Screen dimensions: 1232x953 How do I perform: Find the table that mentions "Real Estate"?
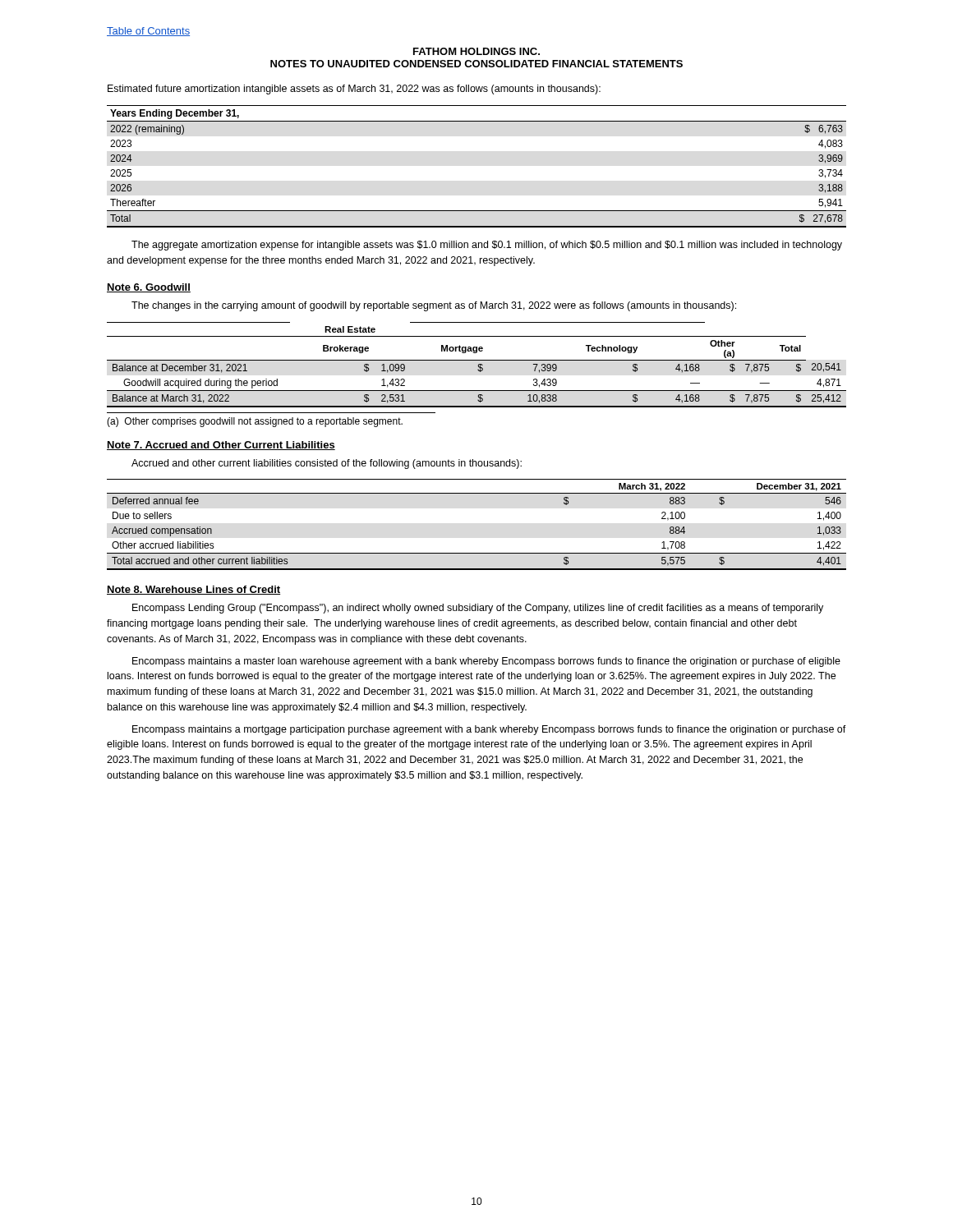click(x=476, y=364)
